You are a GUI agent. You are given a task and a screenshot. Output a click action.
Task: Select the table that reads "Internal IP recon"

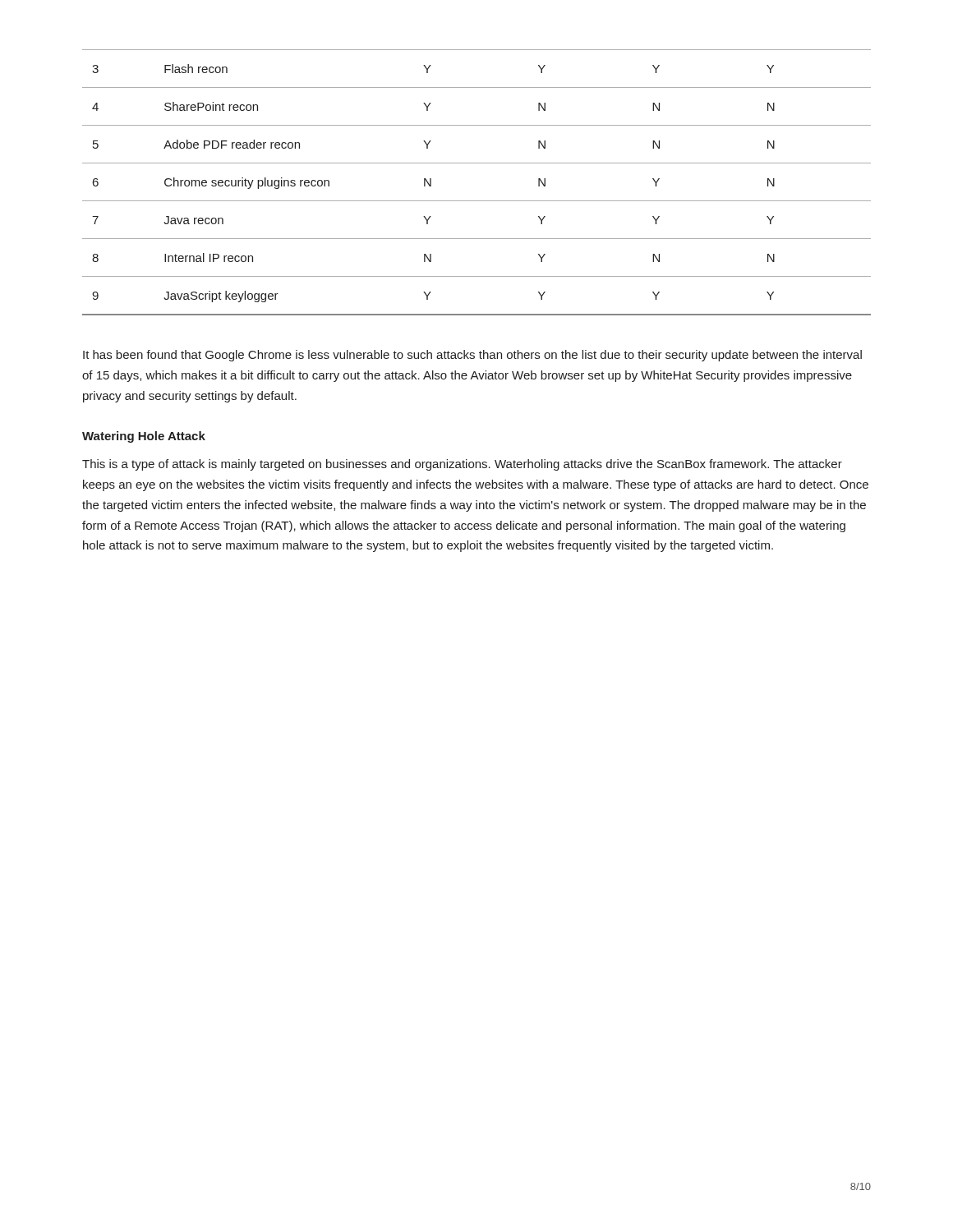click(x=476, y=182)
